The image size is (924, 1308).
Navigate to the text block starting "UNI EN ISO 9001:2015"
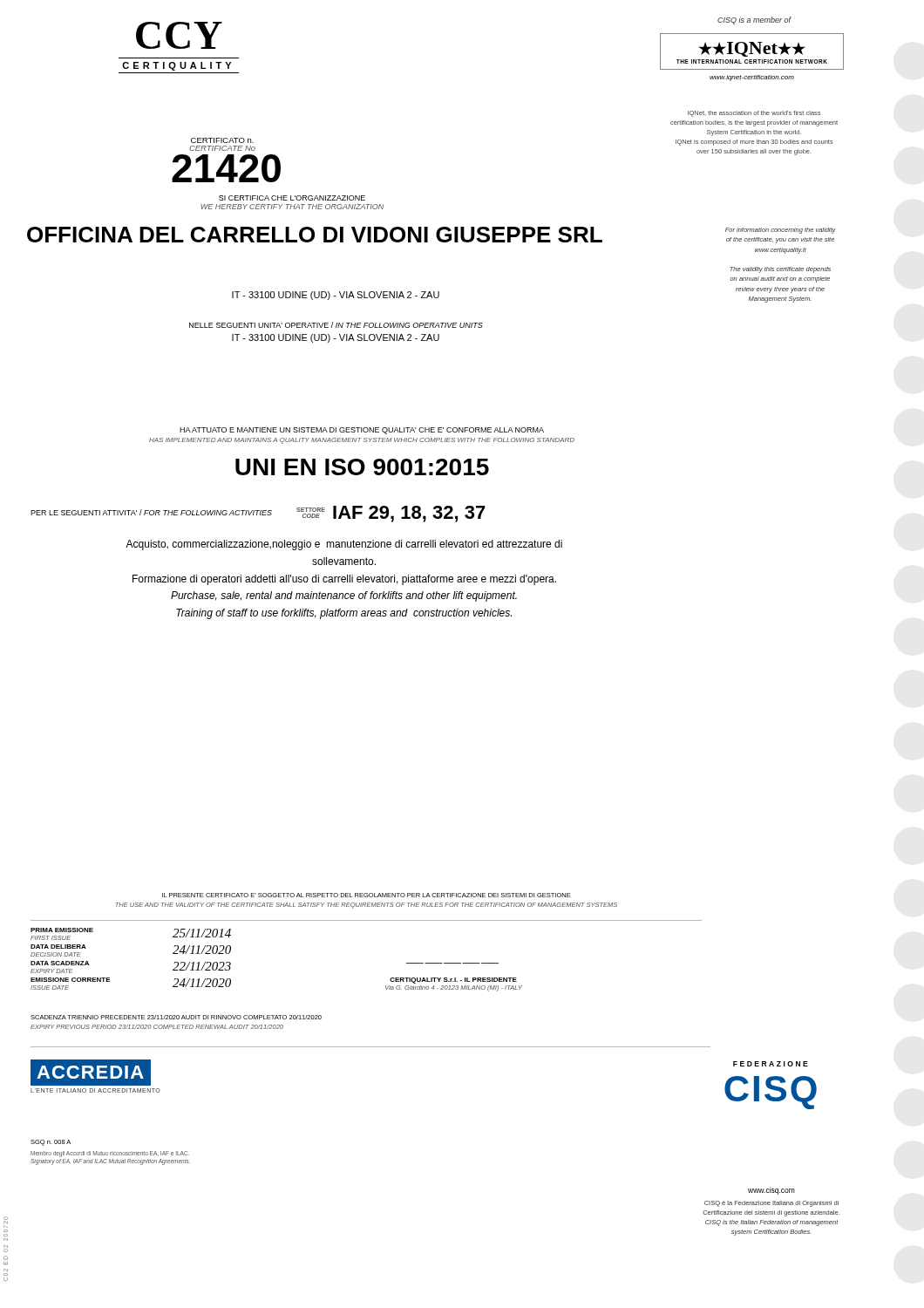[362, 467]
